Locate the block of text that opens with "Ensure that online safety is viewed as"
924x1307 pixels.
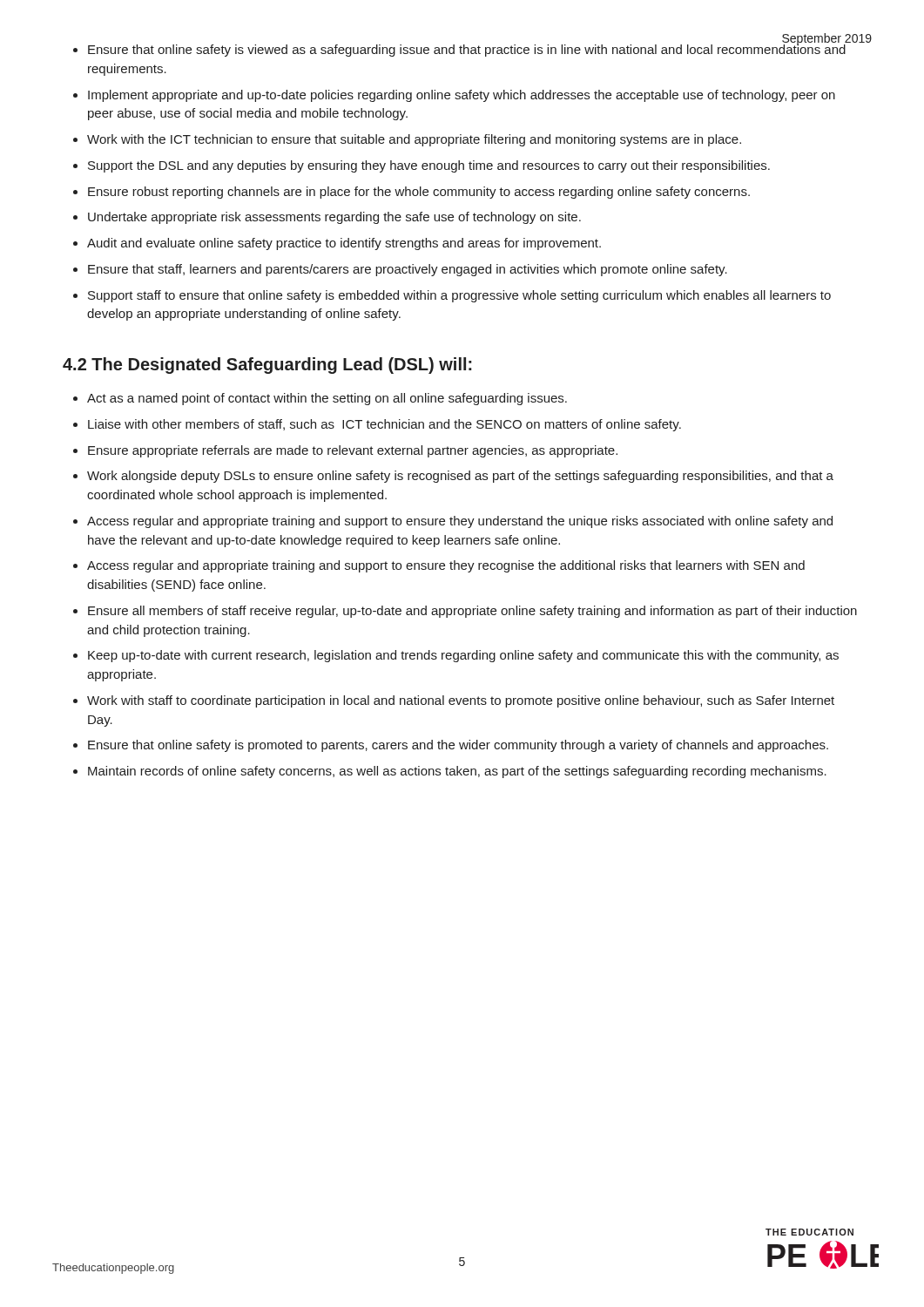467,59
